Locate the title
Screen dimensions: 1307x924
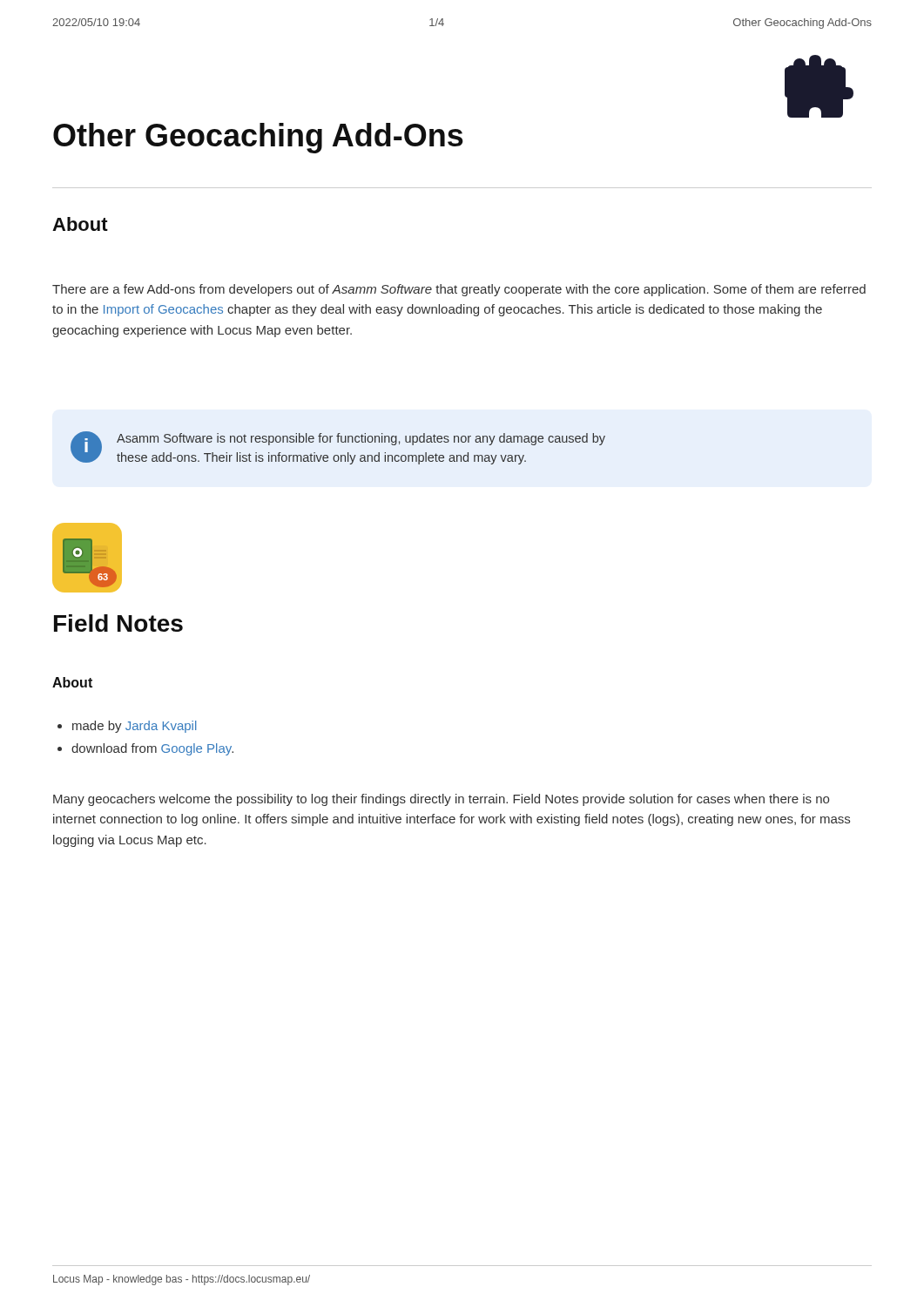point(462,136)
